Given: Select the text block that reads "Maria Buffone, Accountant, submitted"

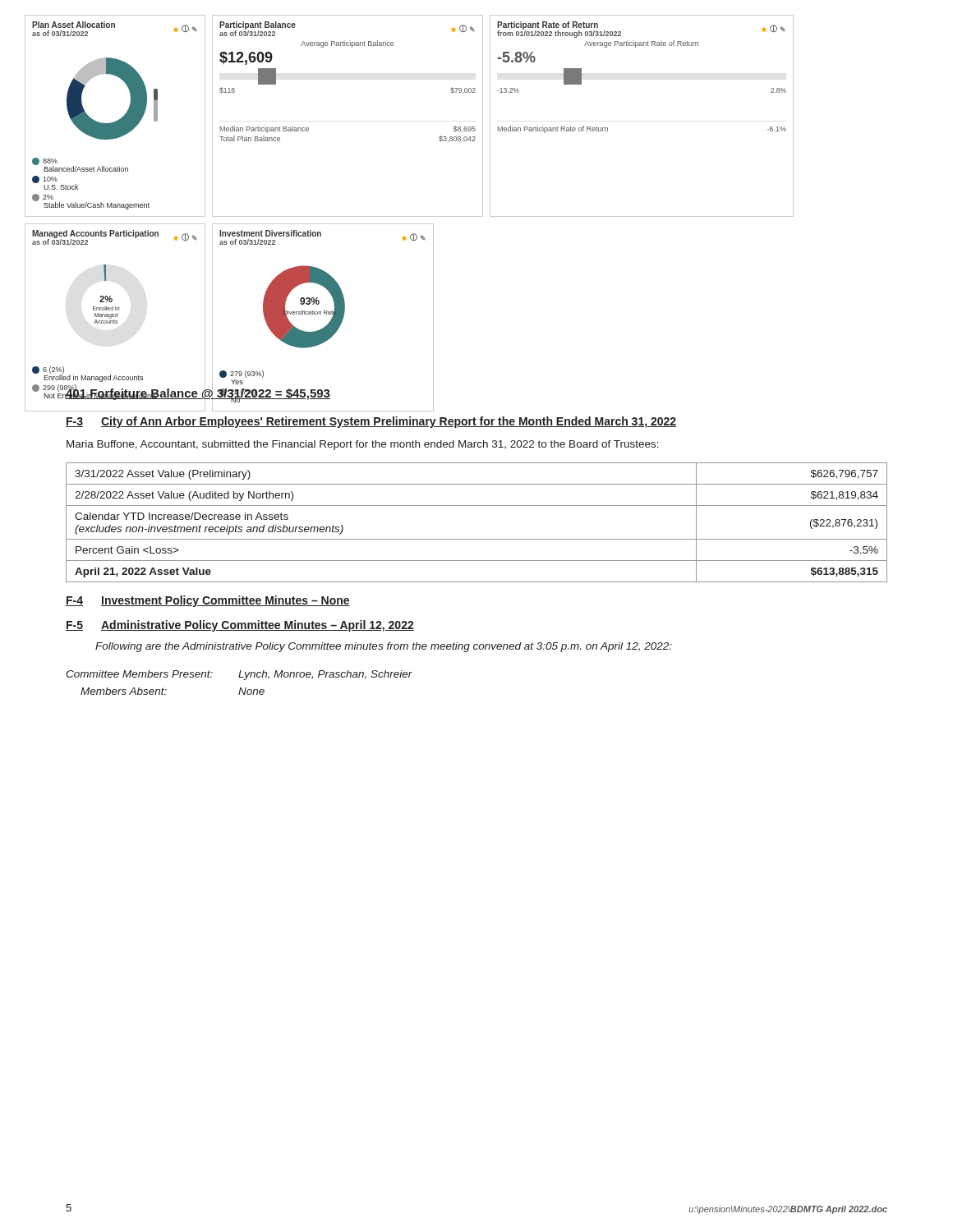Looking at the screenshot, I should click(x=363, y=444).
